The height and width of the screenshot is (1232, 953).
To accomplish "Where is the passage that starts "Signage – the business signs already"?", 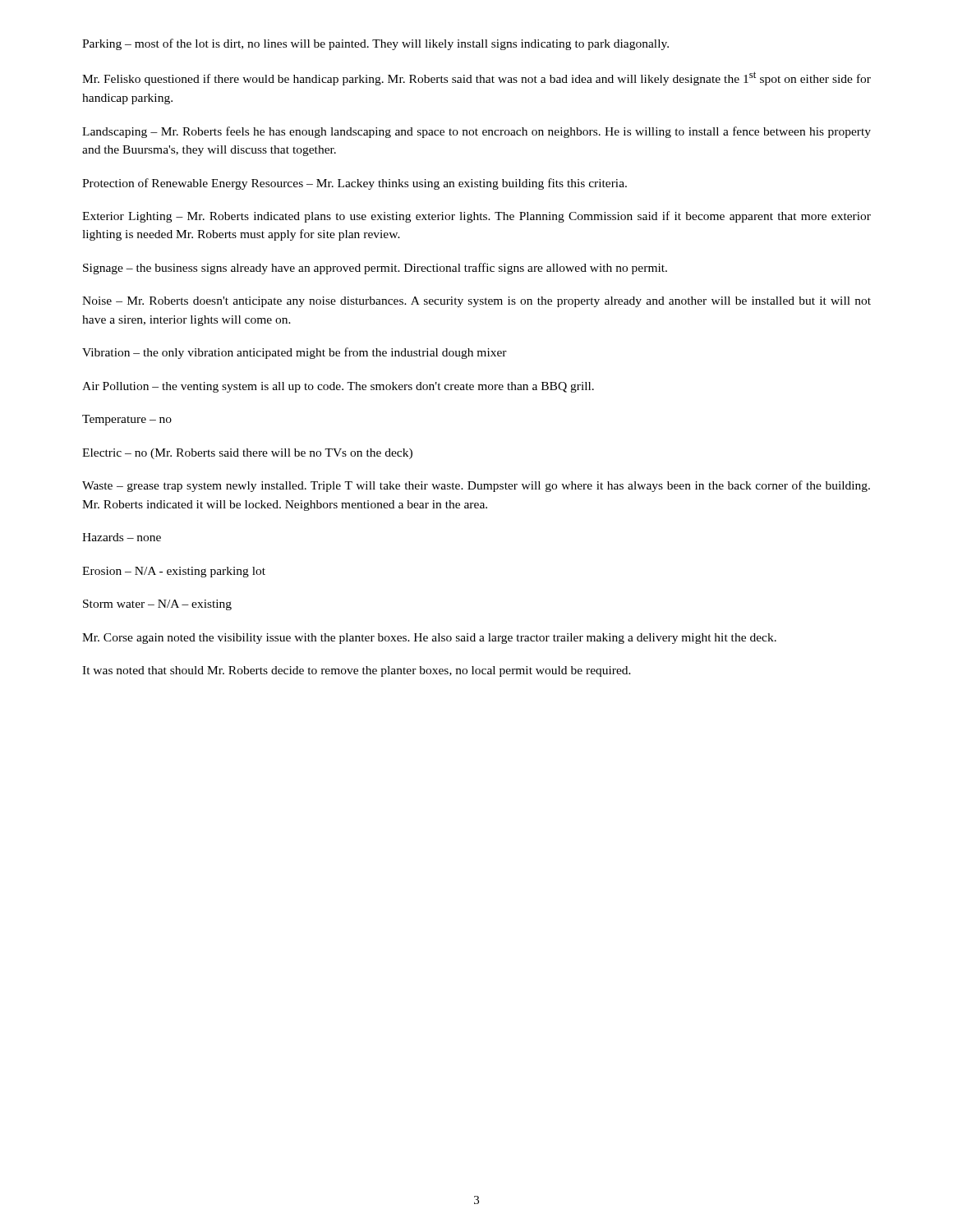I will [375, 267].
